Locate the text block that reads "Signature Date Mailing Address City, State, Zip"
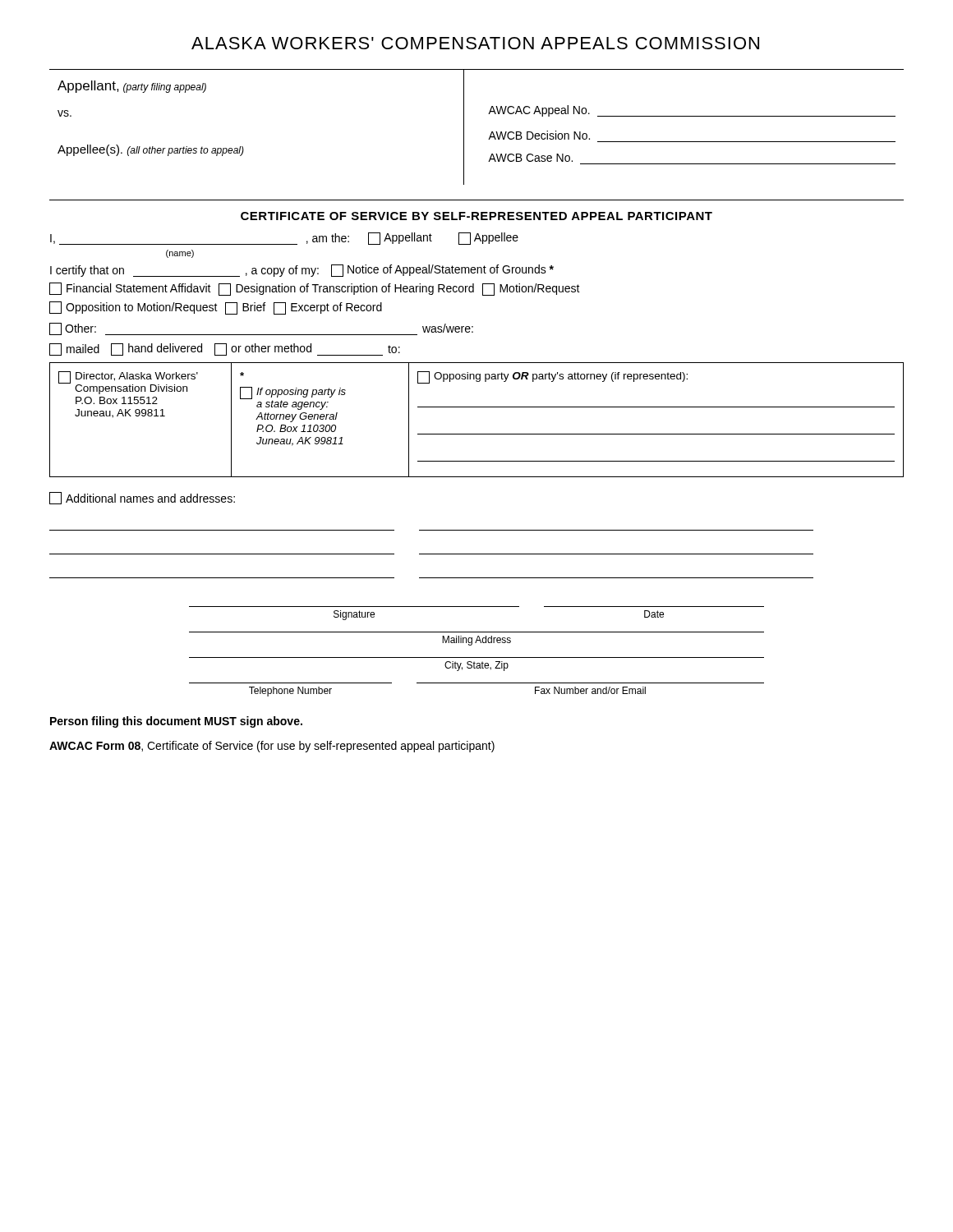Viewport: 953px width, 1232px height. tap(476, 651)
